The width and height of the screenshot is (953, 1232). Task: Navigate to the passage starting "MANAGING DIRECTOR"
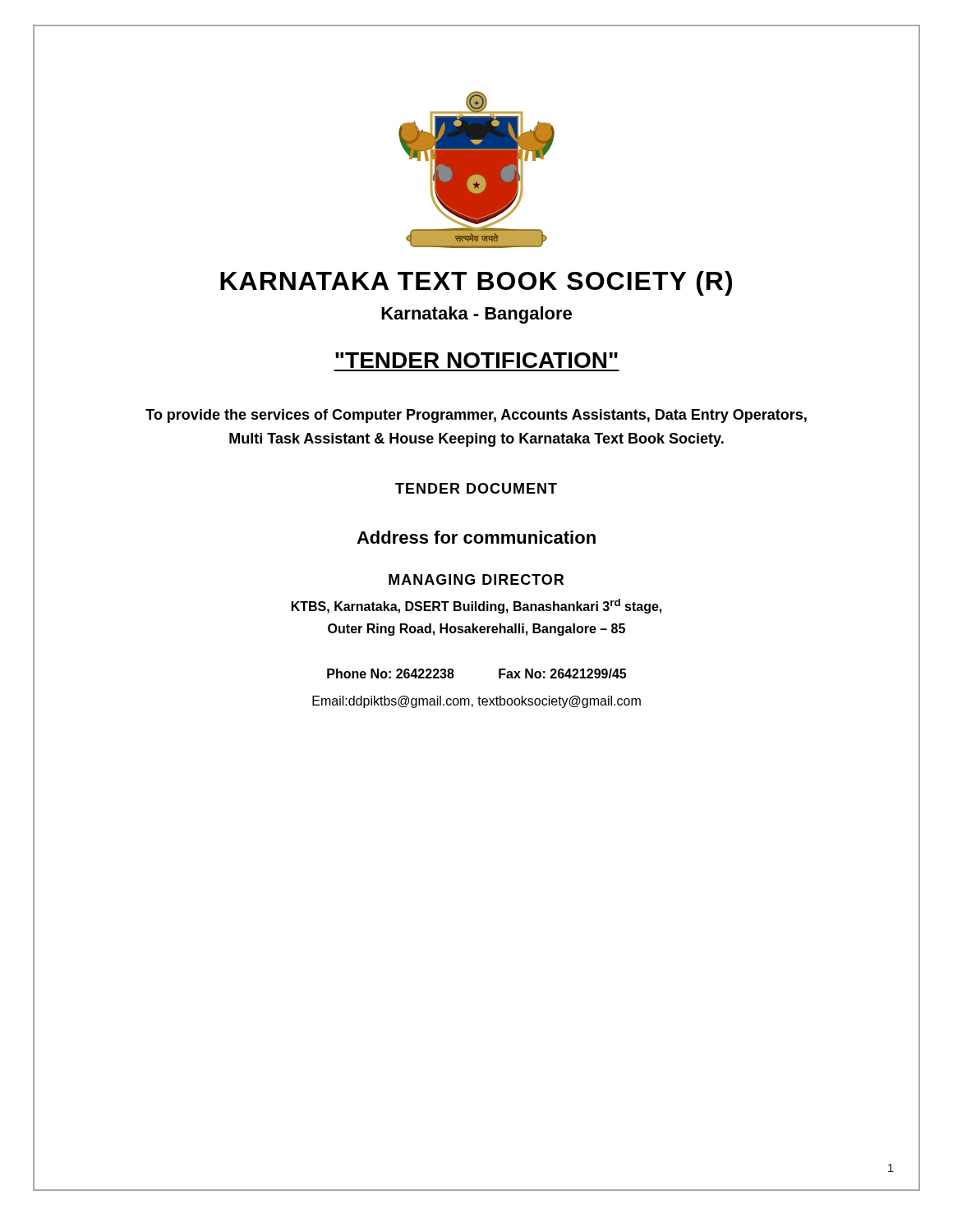point(476,580)
